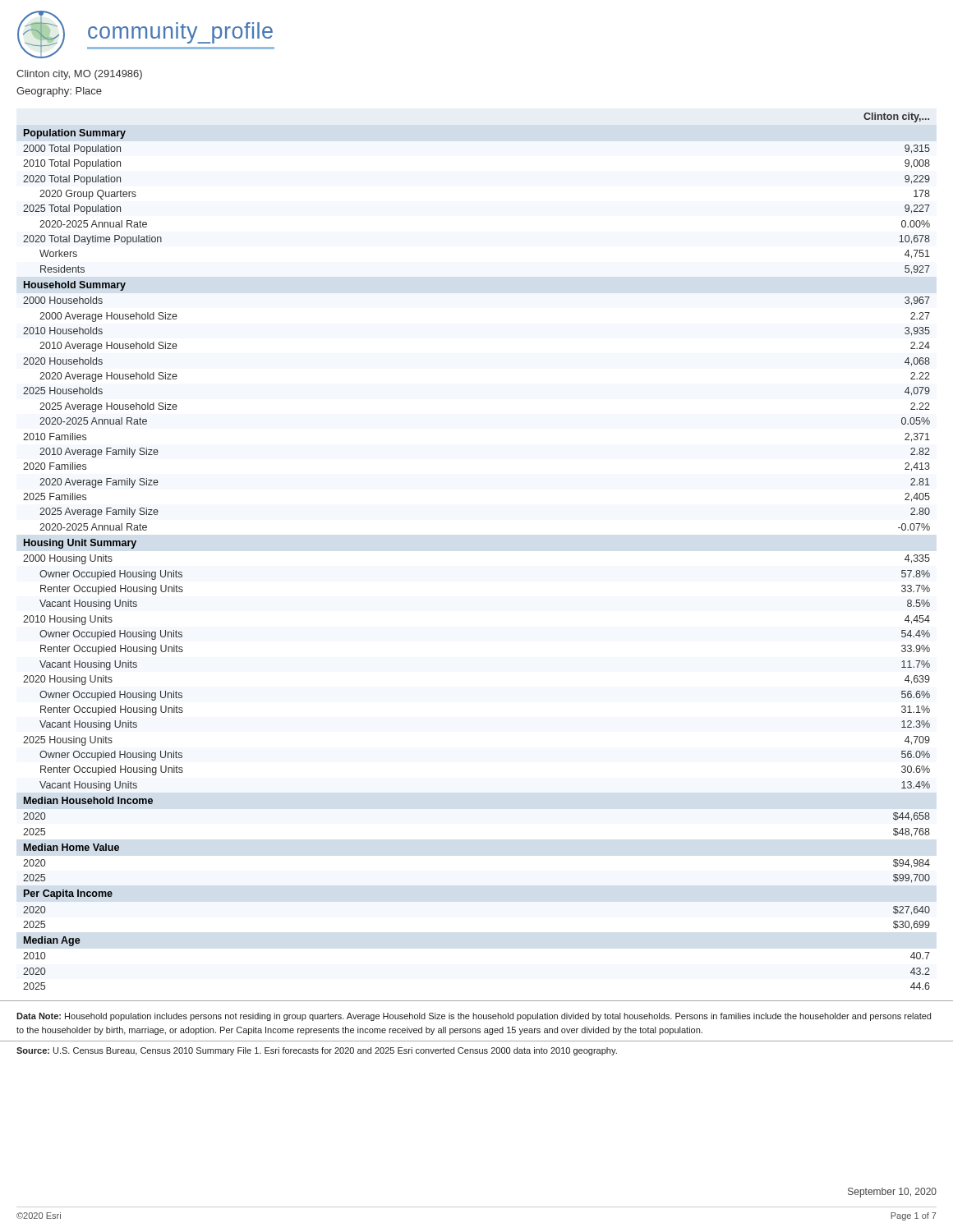Locate the text "September 10, 2020"
The image size is (953, 1232).
(892, 1192)
